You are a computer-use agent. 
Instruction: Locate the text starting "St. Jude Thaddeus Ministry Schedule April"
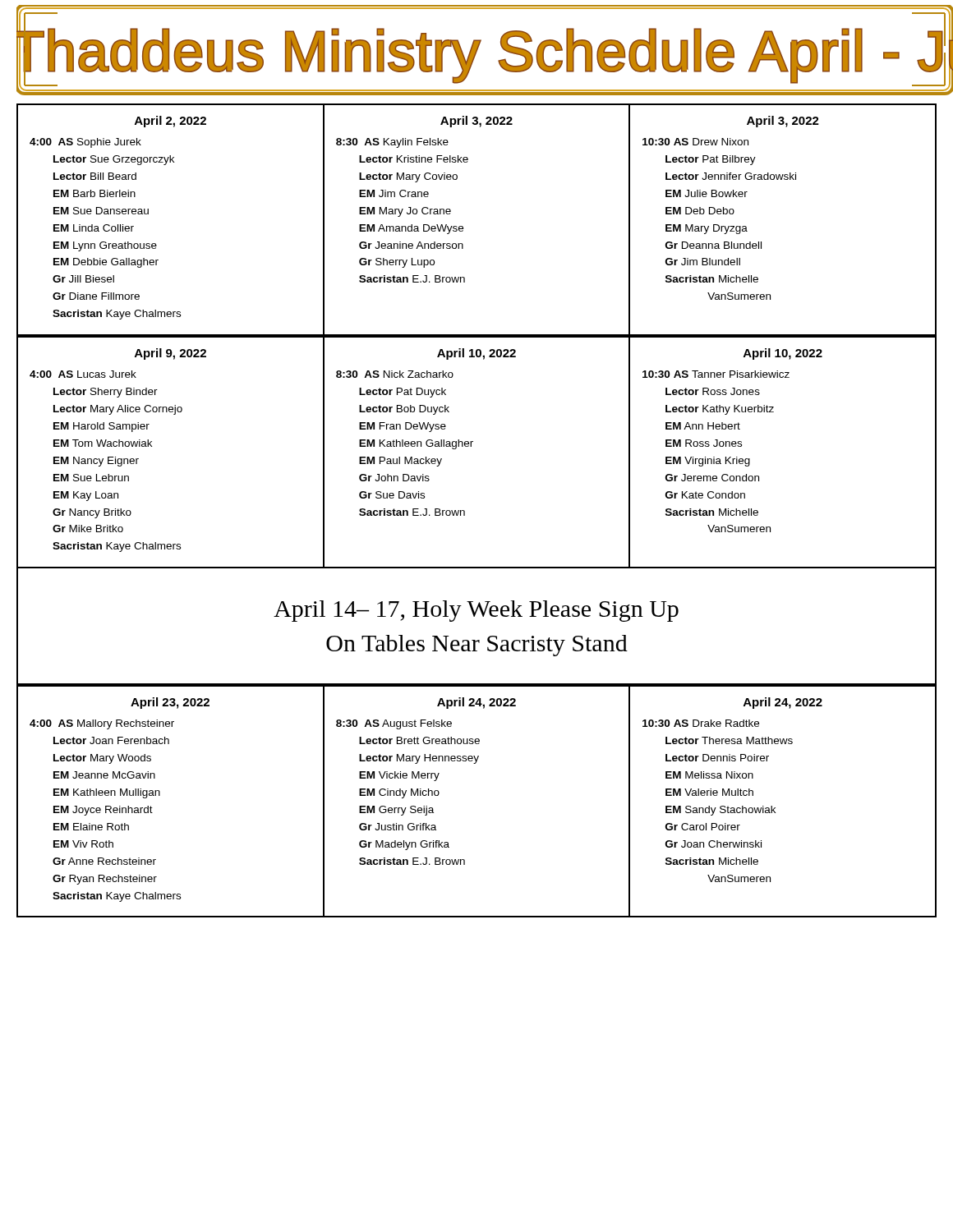pyautogui.click(x=476, y=50)
